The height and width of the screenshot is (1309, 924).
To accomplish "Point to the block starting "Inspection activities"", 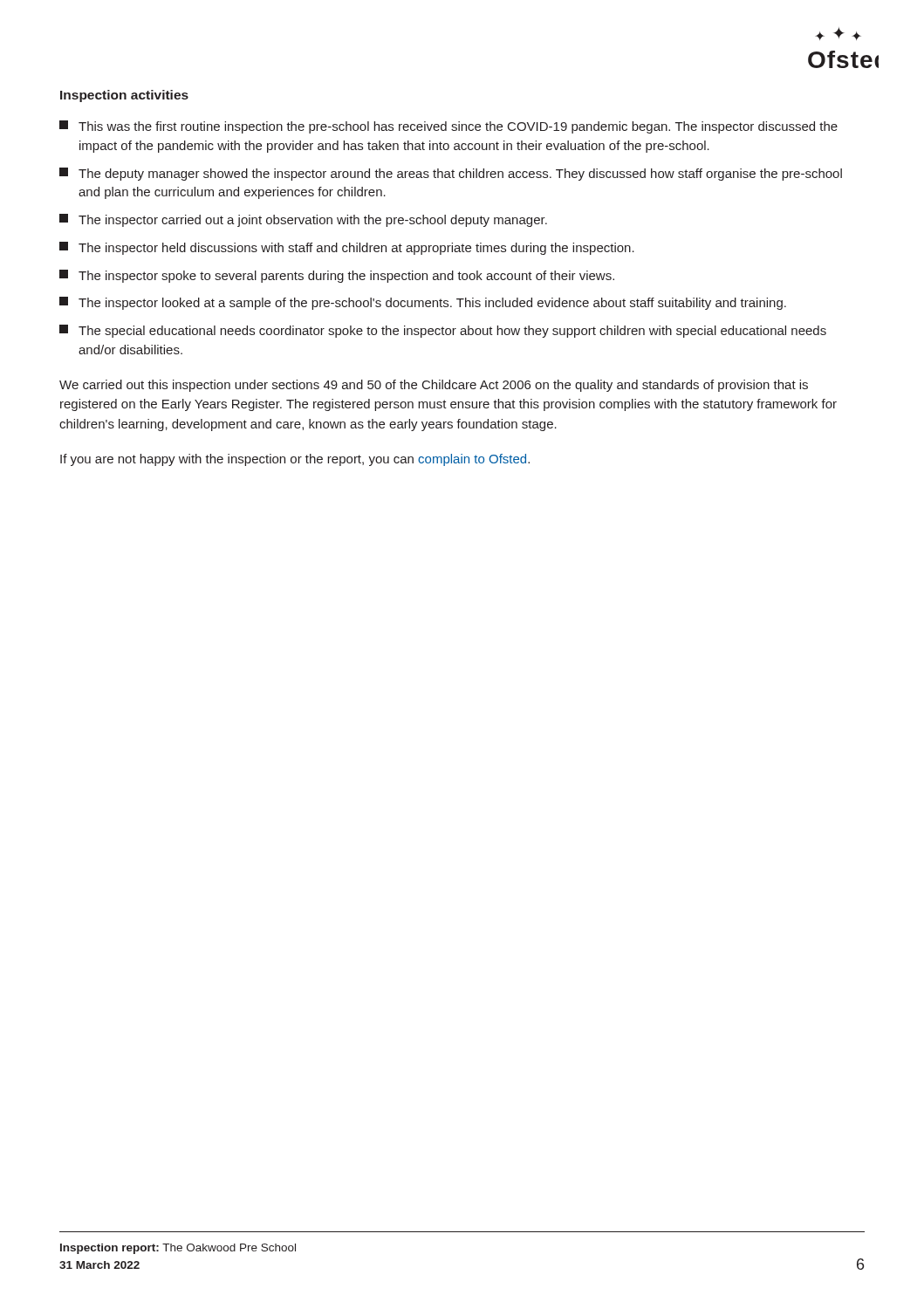I will [x=124, y=95].
